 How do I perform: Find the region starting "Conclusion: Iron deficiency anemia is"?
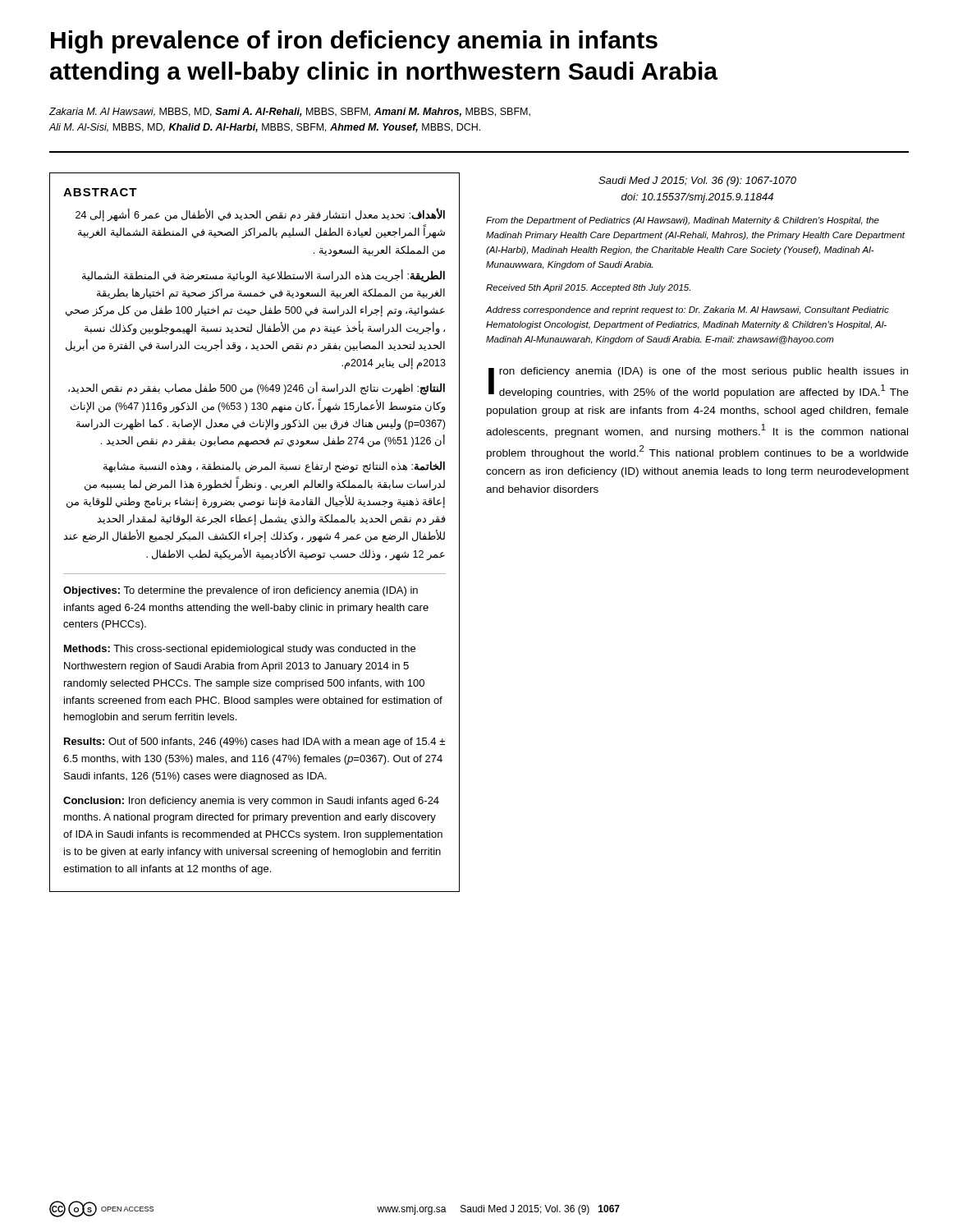pyautogui.click(x=253, y=834)
